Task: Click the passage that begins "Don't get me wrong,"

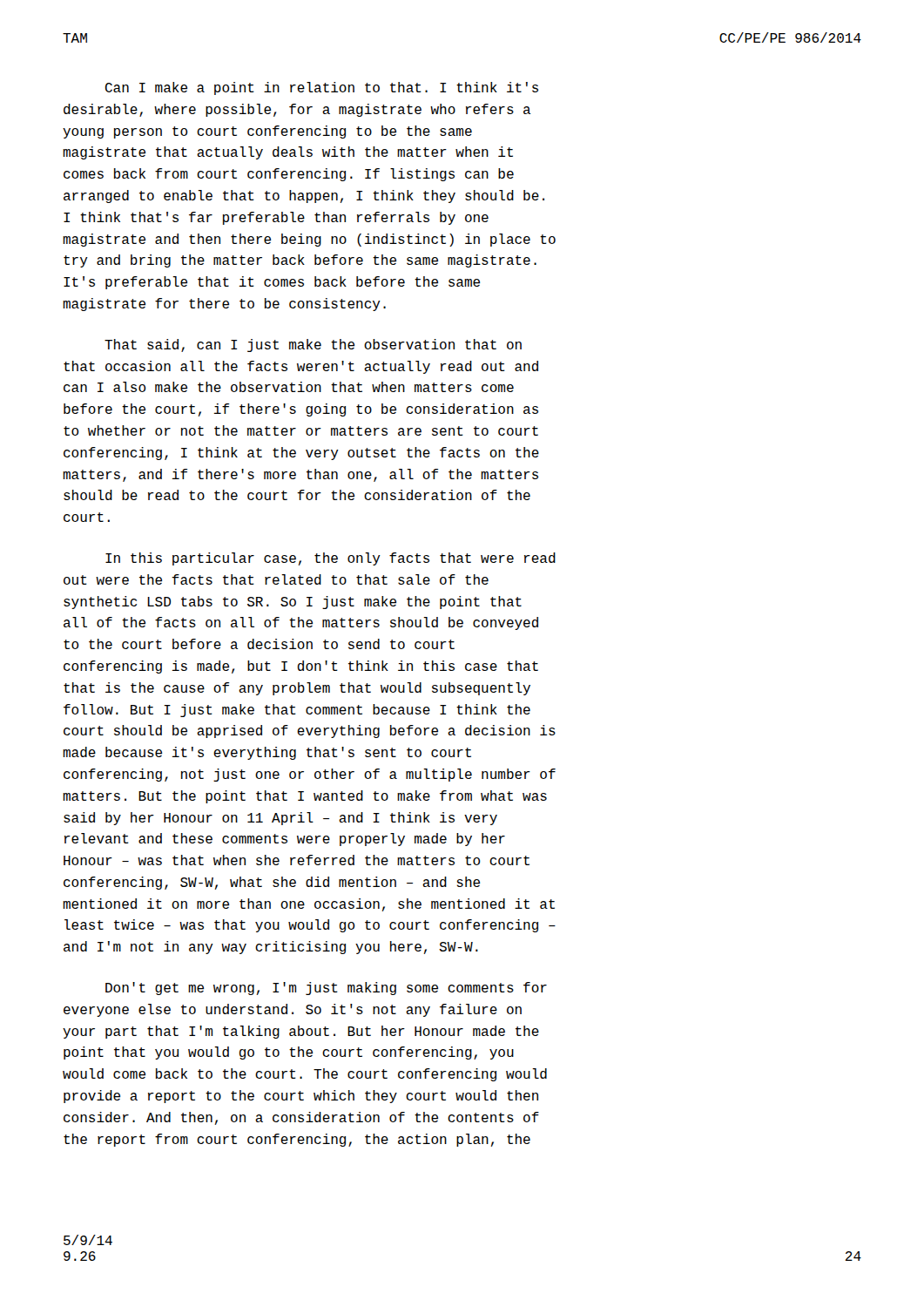Action: [x=305, y=1065]
